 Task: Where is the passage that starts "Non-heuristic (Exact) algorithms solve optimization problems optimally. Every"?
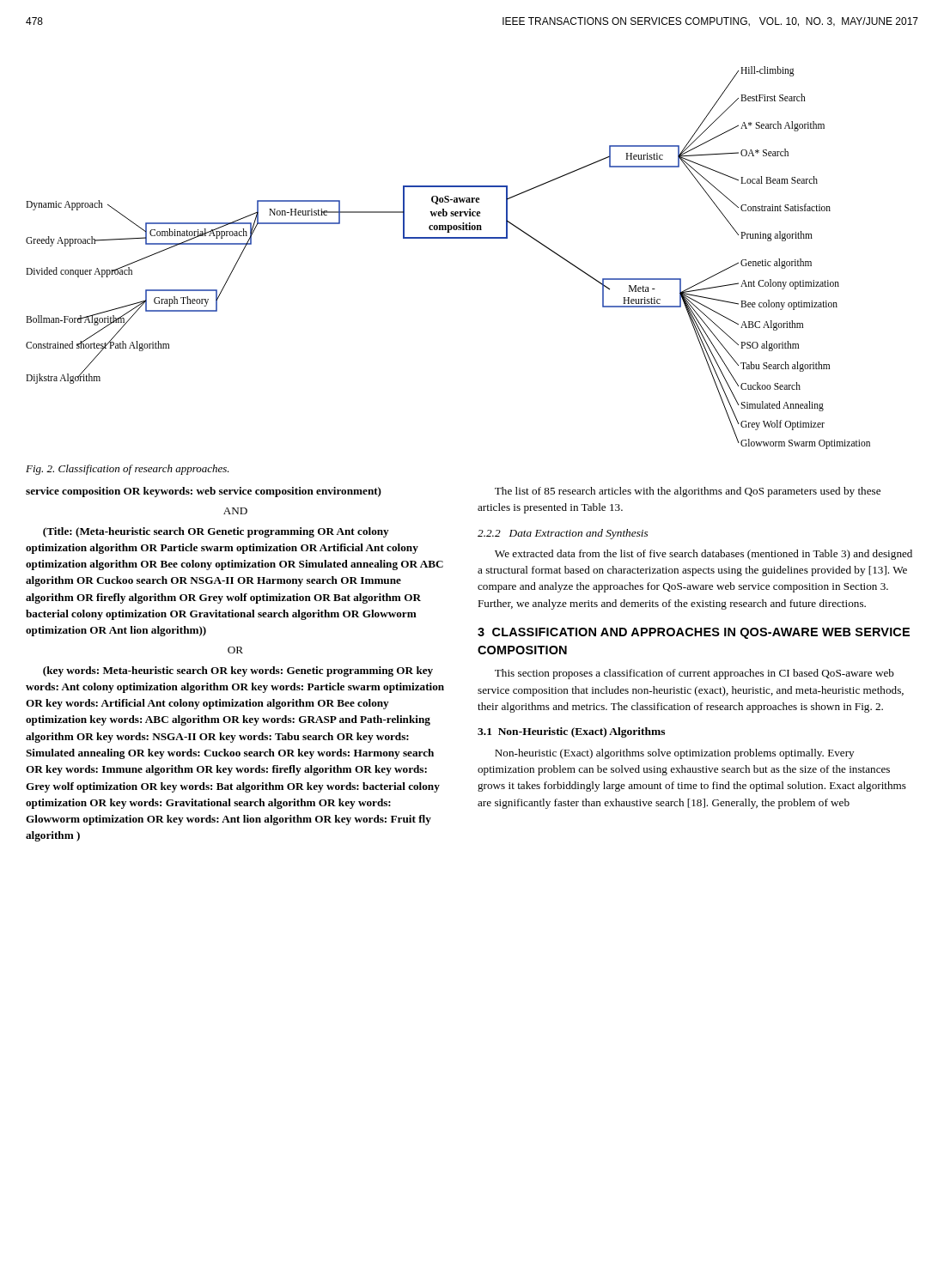pos(692,777)
